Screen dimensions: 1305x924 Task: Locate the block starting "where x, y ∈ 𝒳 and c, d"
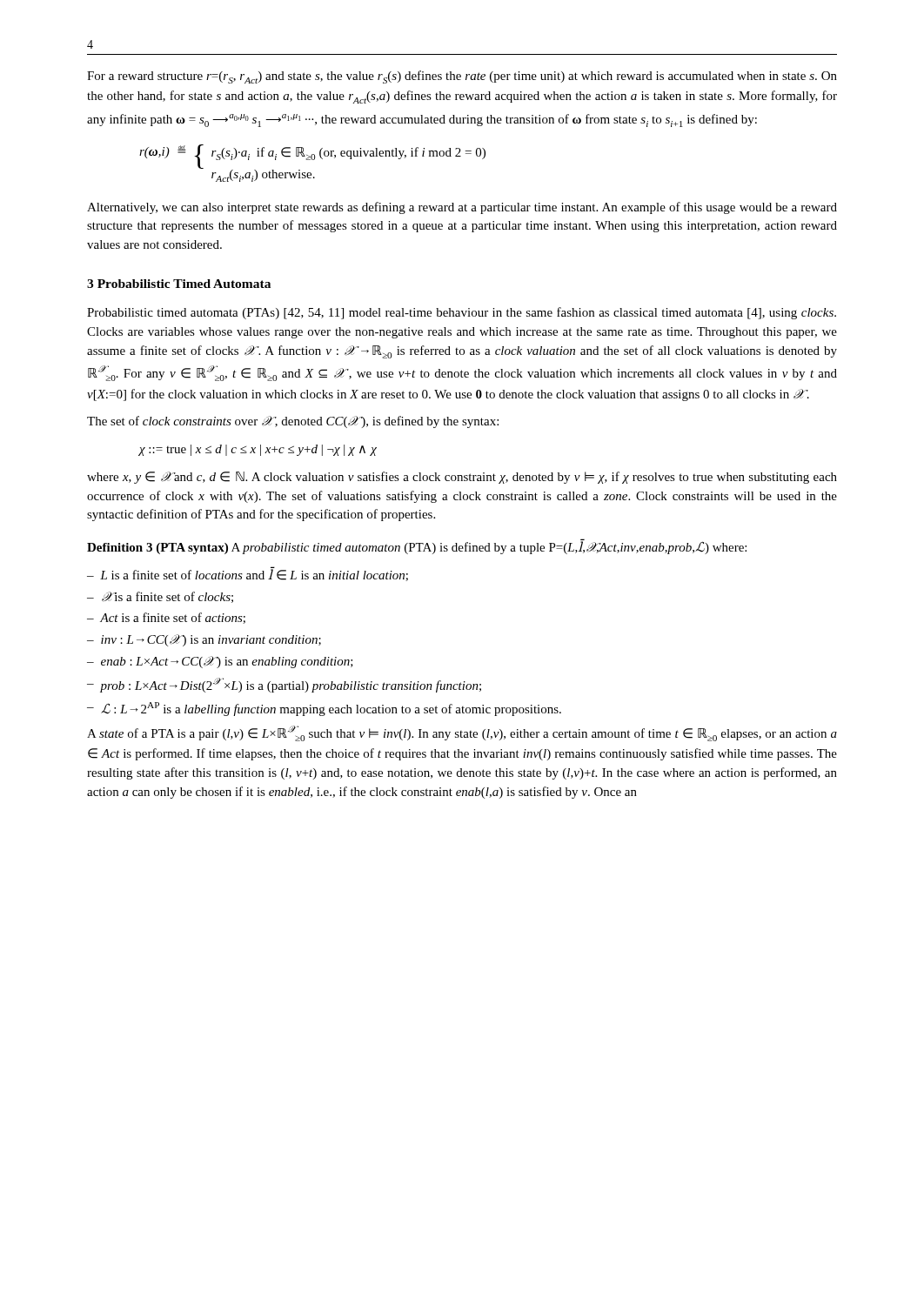point(462,496)
